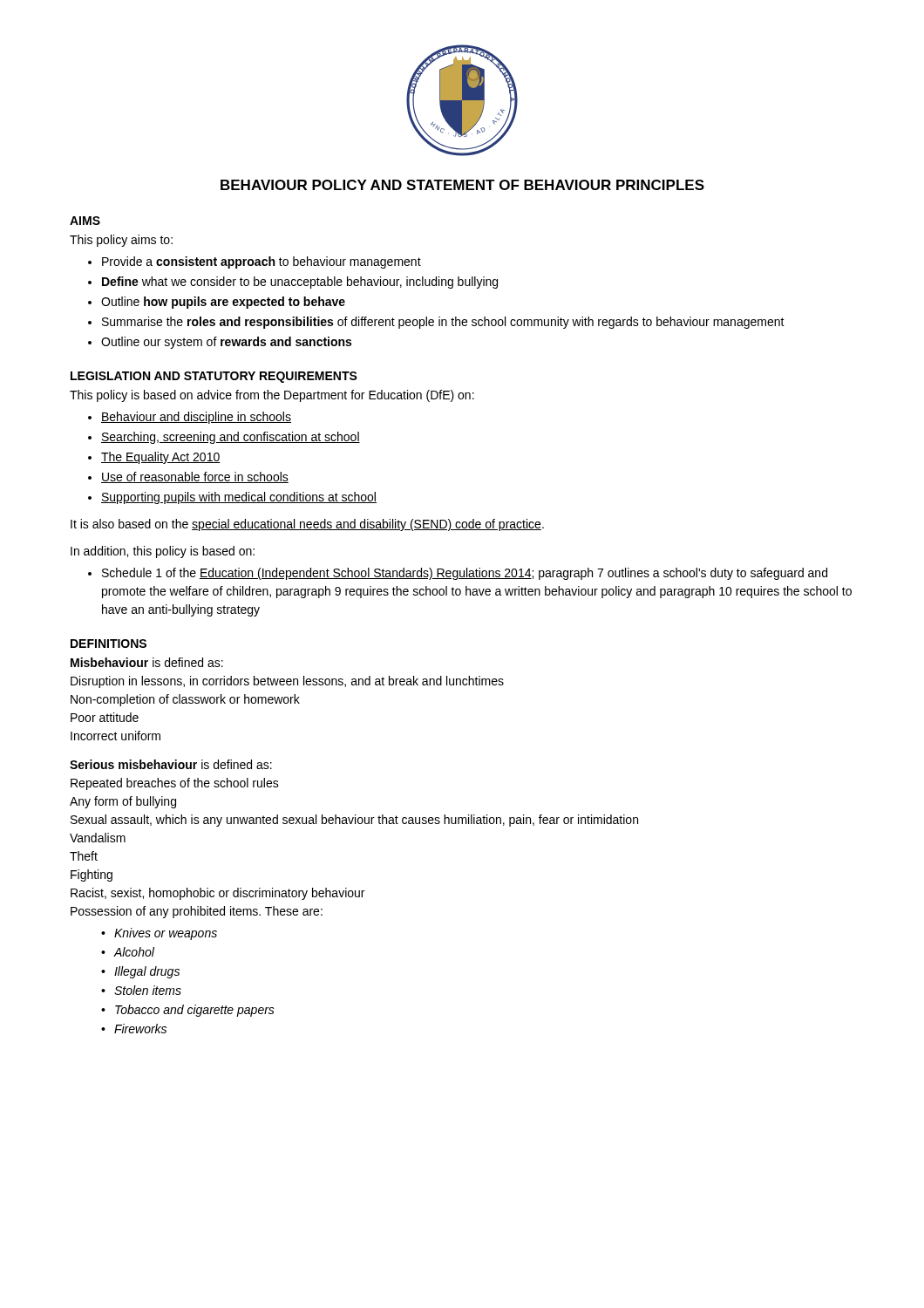Find "Supporting pupils with medical conditions at school" on this page
924x1308 pixels.
click(x=239, y=497)
